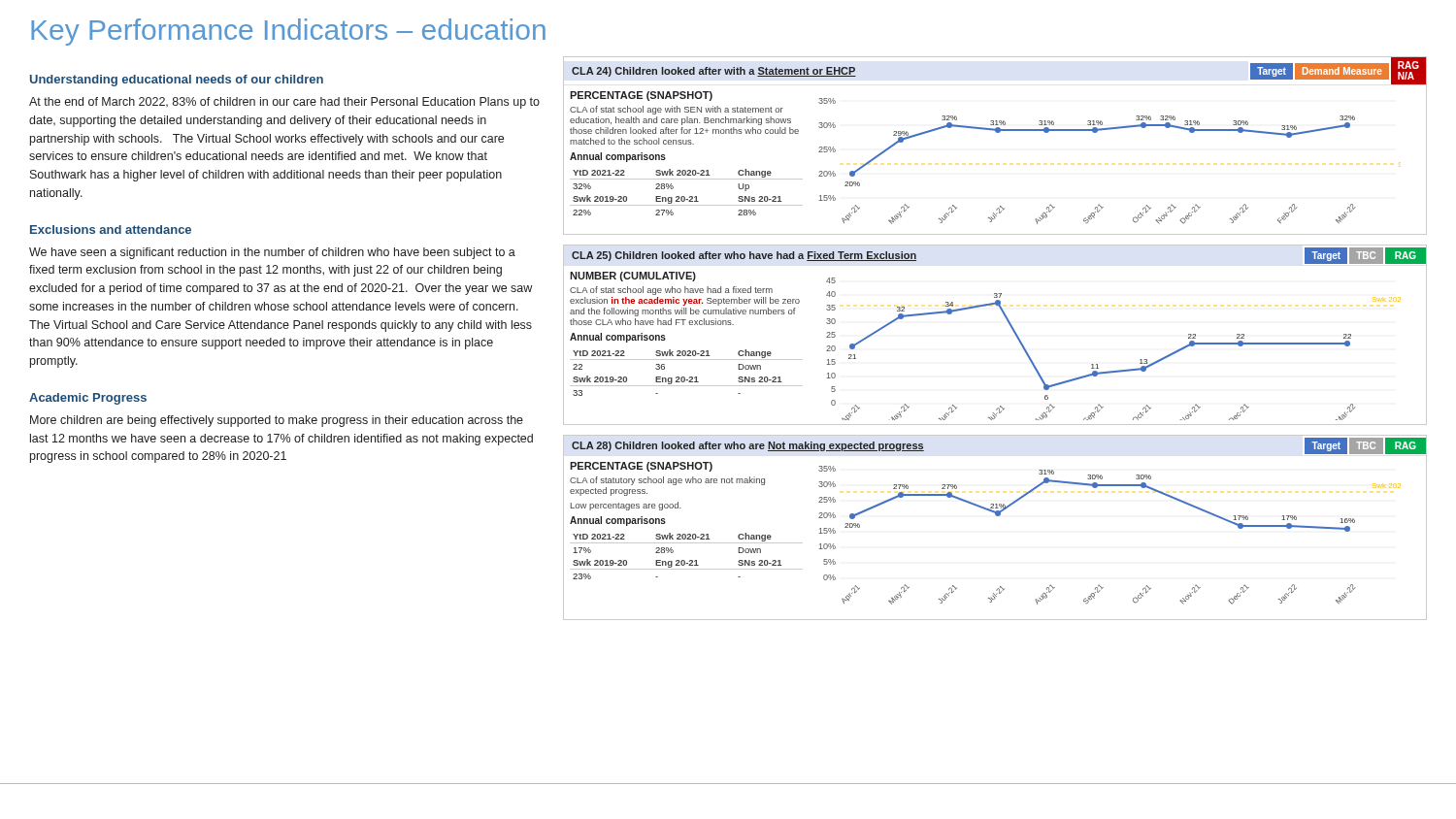Find the text starting "More children are being effectively supported to make"
The image size is (1456, 819).
pyautogui.click(x=281, y=438)
